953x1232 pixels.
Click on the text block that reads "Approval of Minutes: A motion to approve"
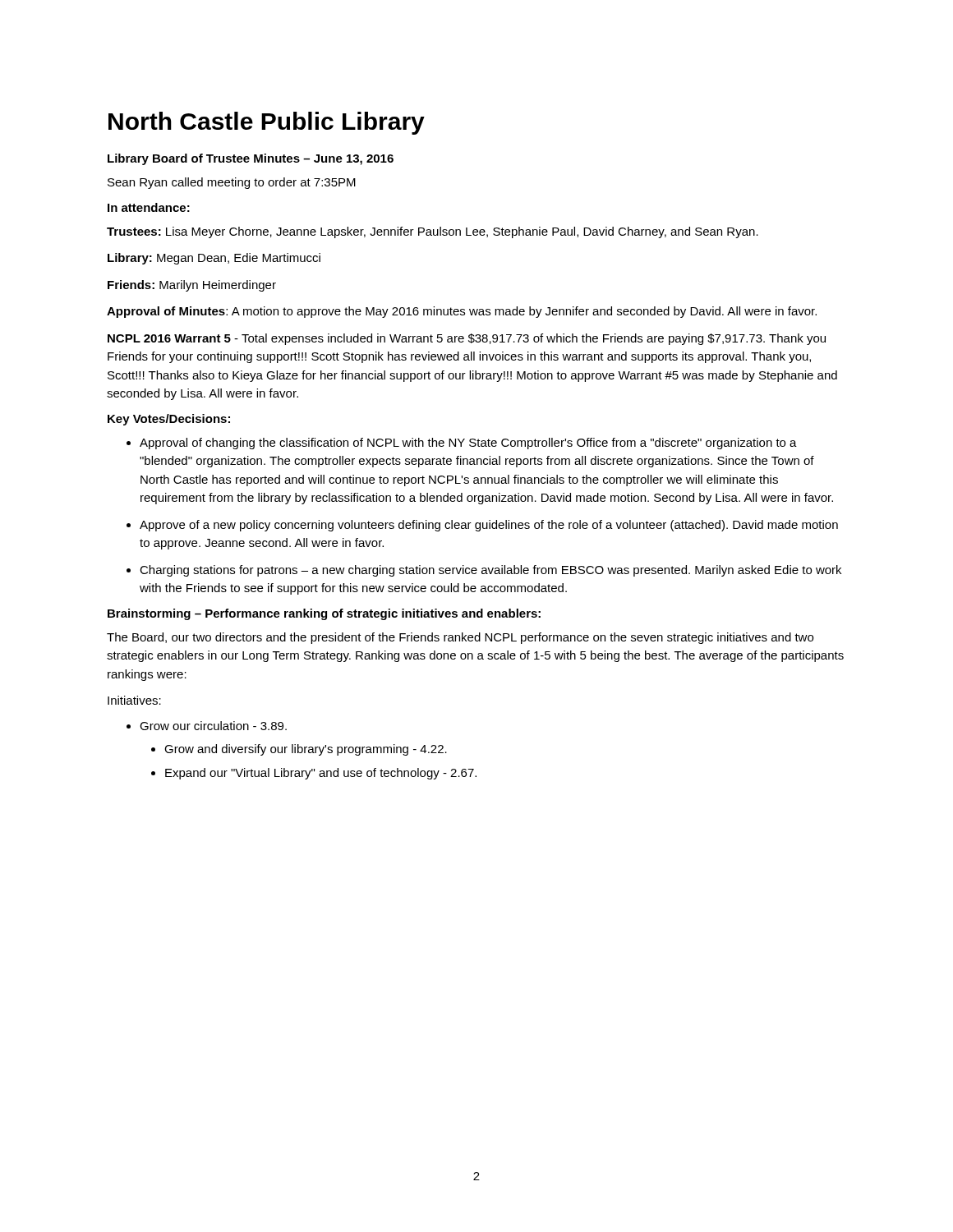462,311
